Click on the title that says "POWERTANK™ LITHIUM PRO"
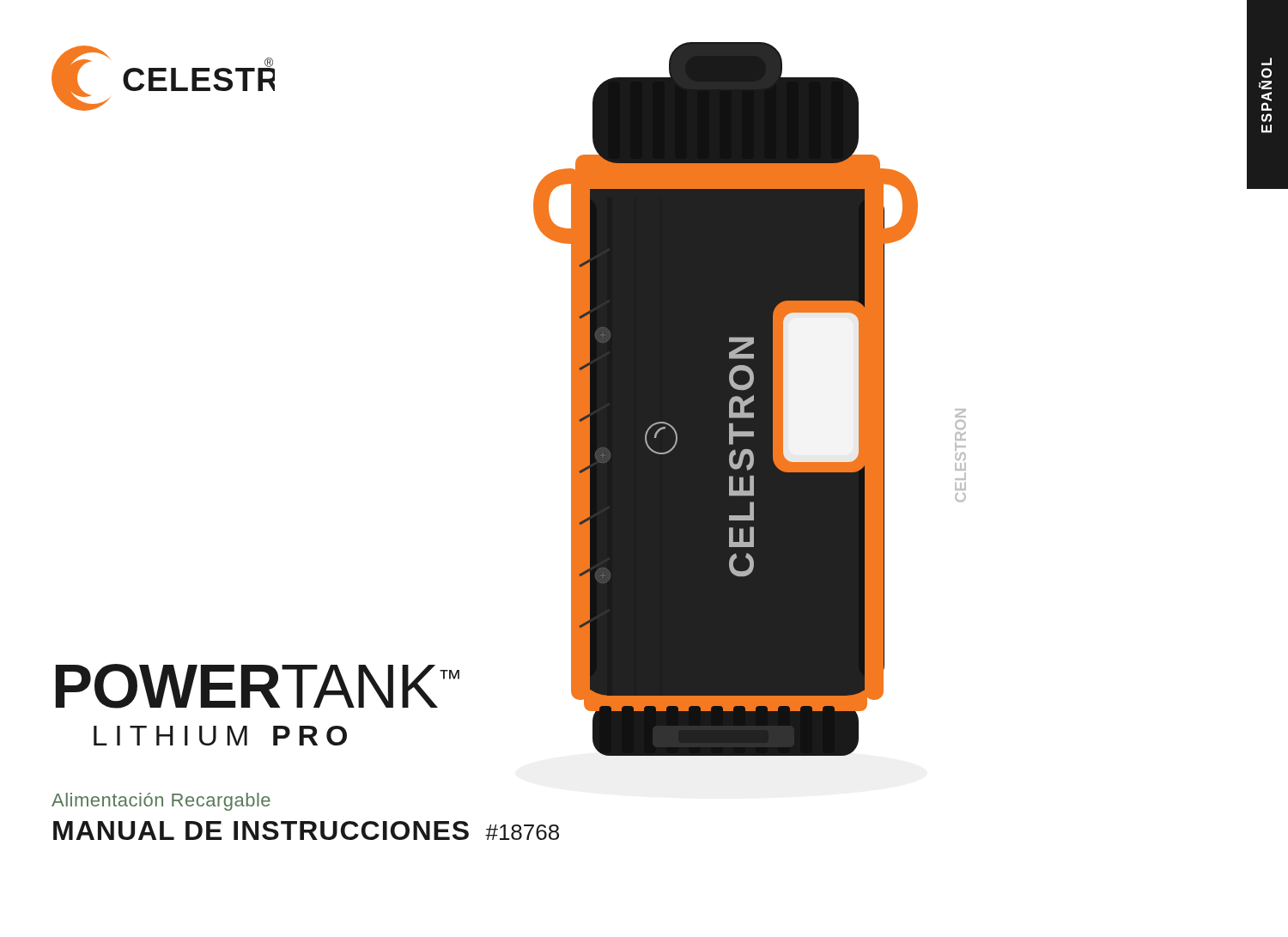This screenshot has width=1288, height=937. click(x=223, y=704)
